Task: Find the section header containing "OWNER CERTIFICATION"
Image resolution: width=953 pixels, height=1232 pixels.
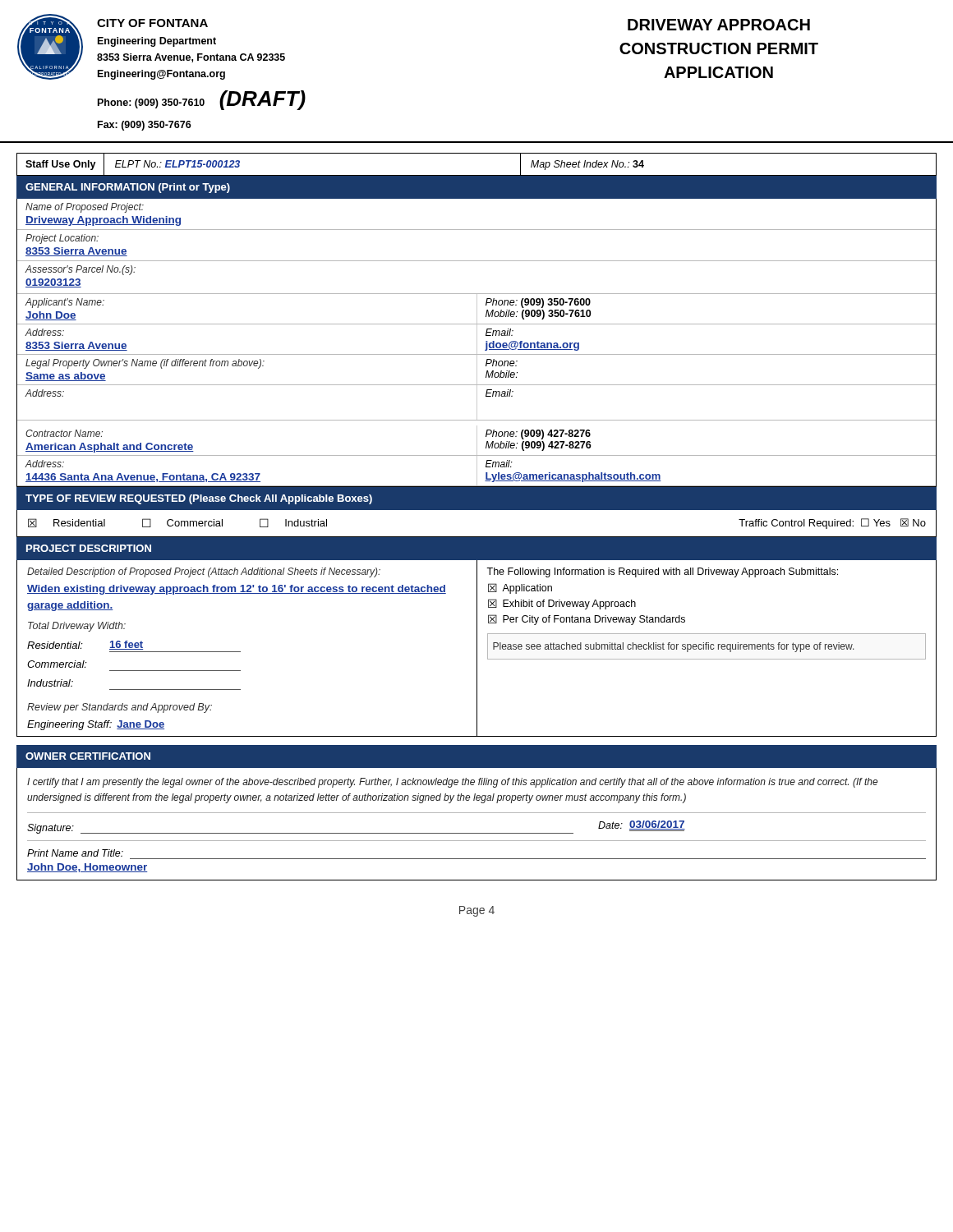Action: [x=88, y=756]
